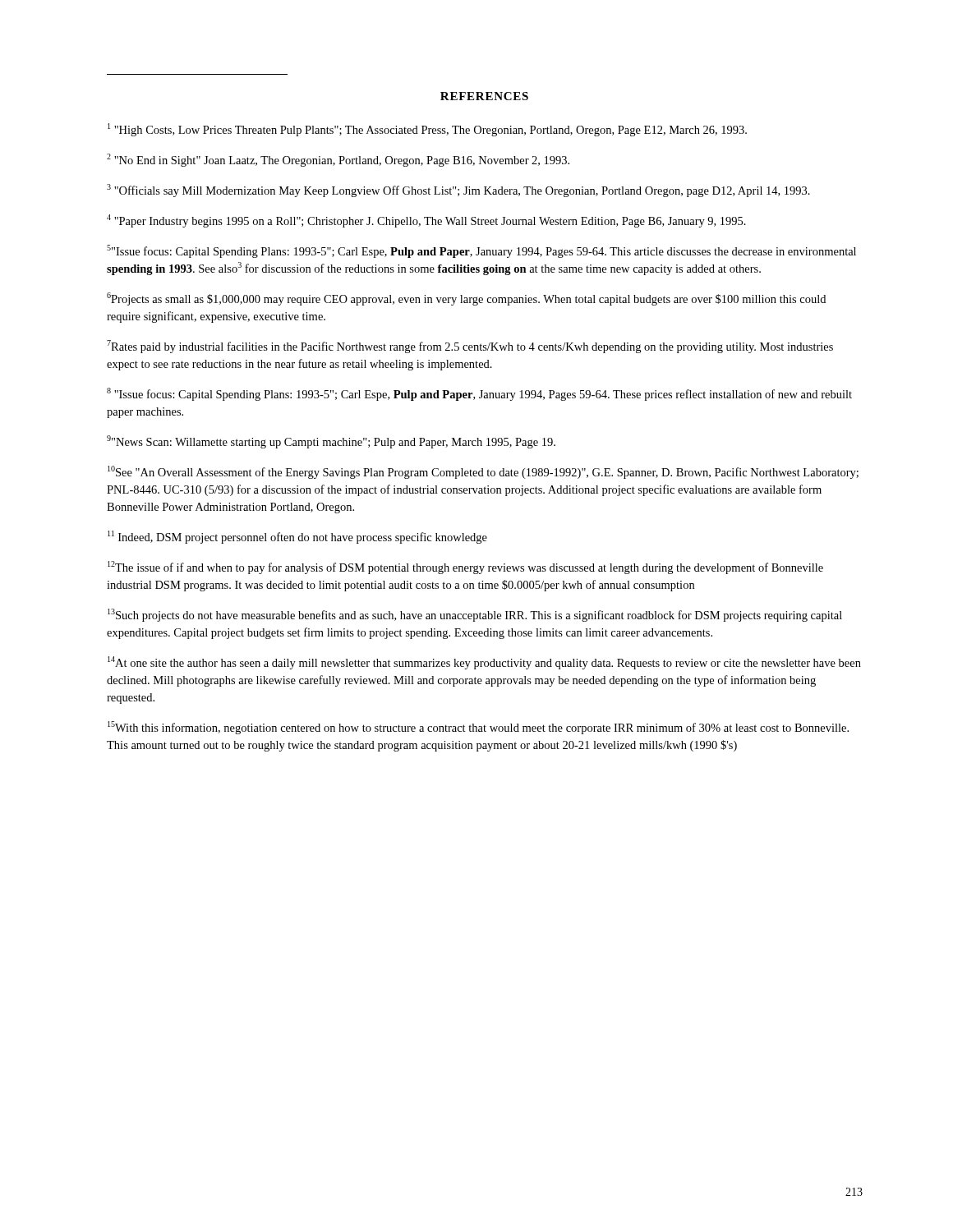Select the list item with the text "5"Issue focus: Capital Spending Plans: 1993-5";"

[482, 259]
